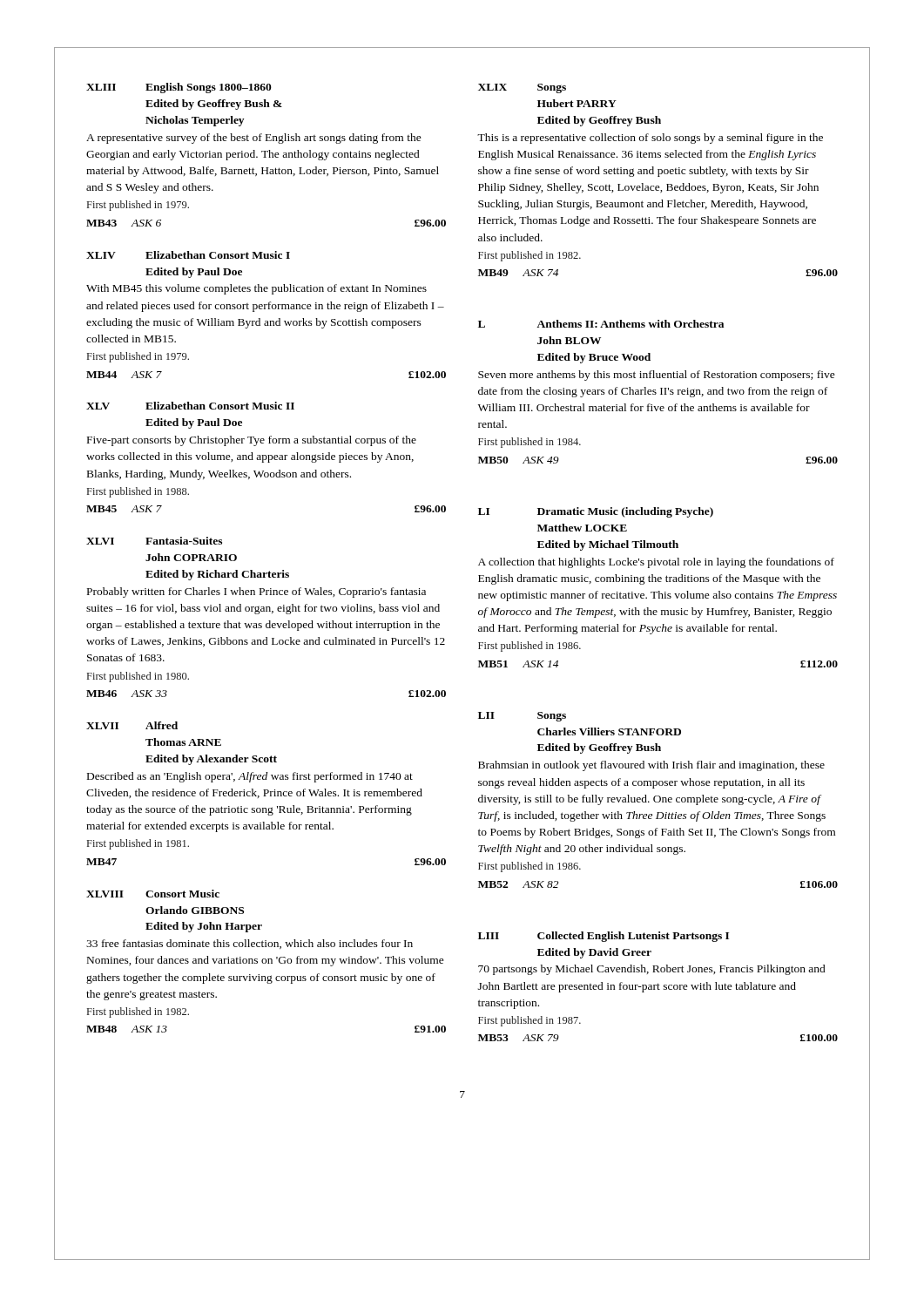Screen dimensions: 1307x924
Task: Click on the text block that reads "XLVIII Consort Music Orlando"
Action: tap(266, 962)
